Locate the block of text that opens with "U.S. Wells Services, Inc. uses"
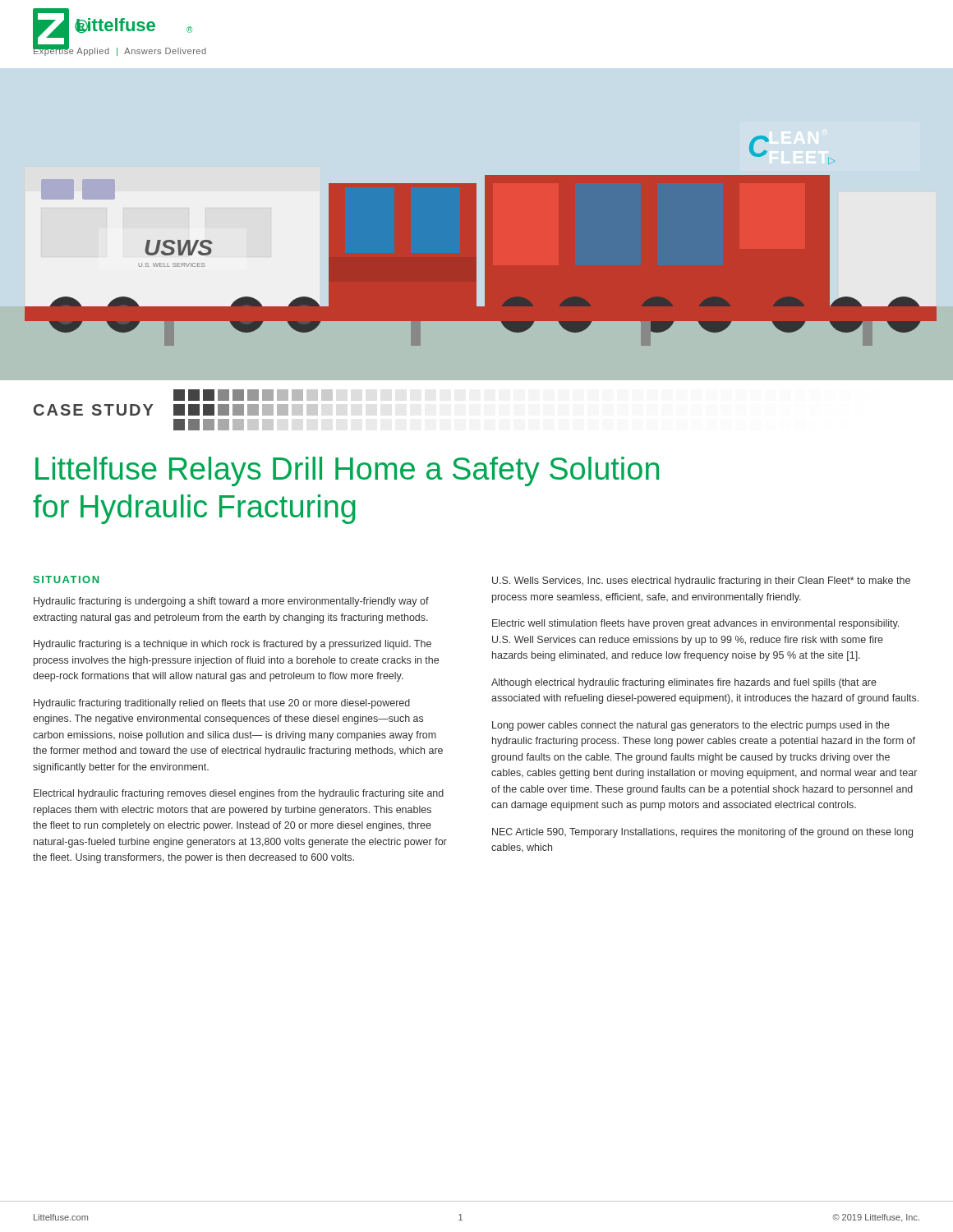 click(x=701, y=589)
